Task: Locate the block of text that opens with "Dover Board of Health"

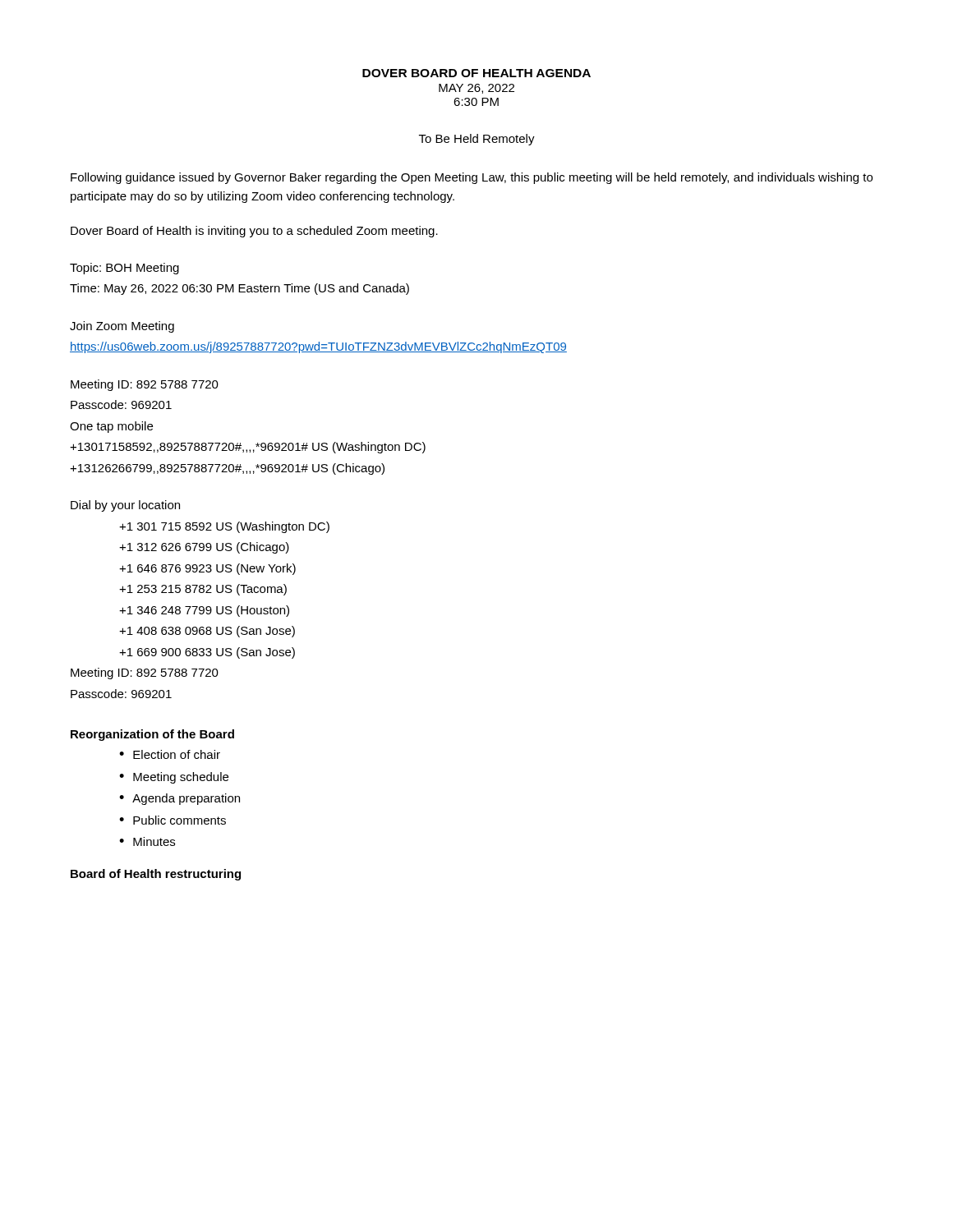Action: coord(254,230)
